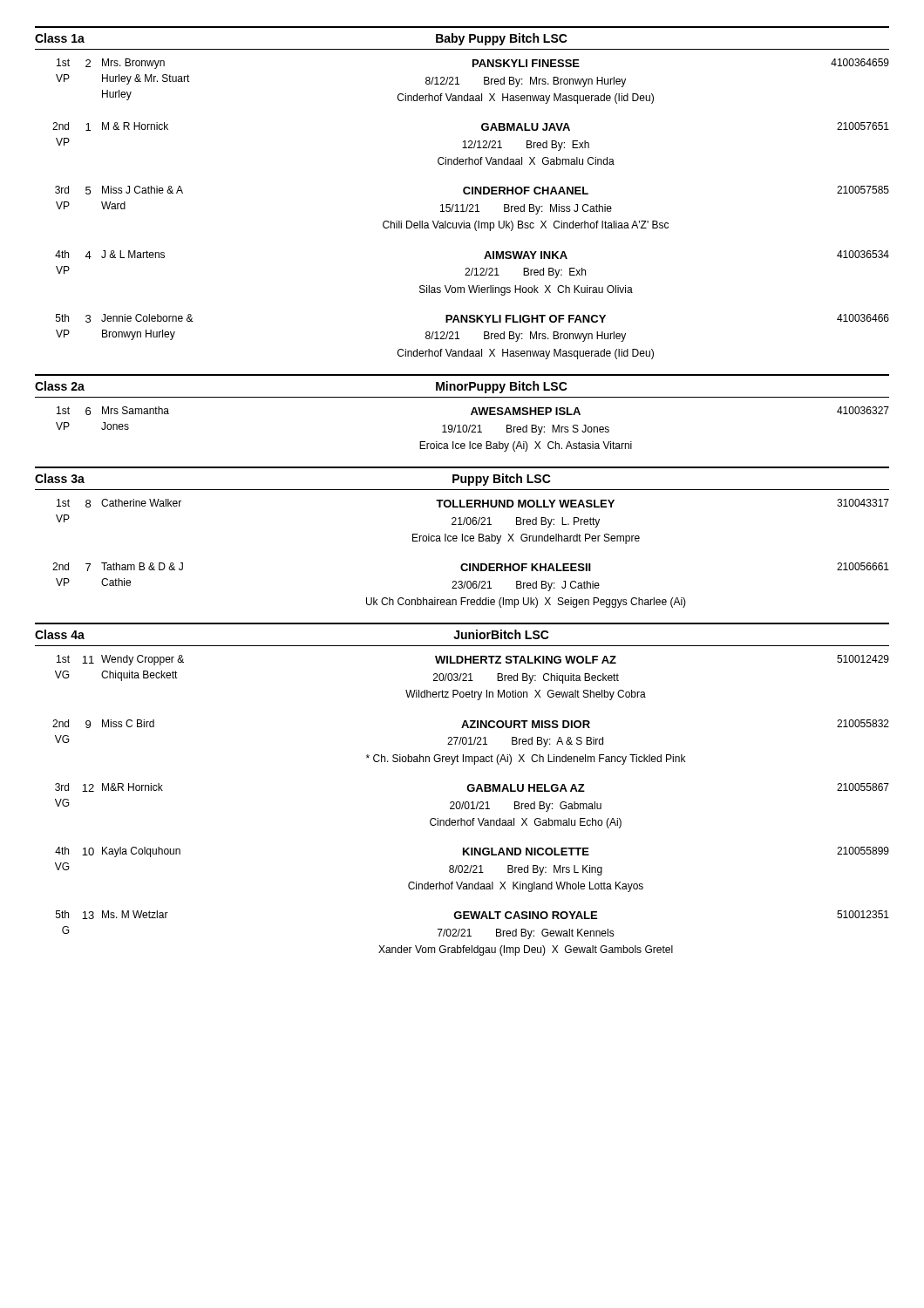Find the text block starting "2ndVP 7 Tatham"
The height and width of the screenshot is (1308, 924).
[462, 585]
